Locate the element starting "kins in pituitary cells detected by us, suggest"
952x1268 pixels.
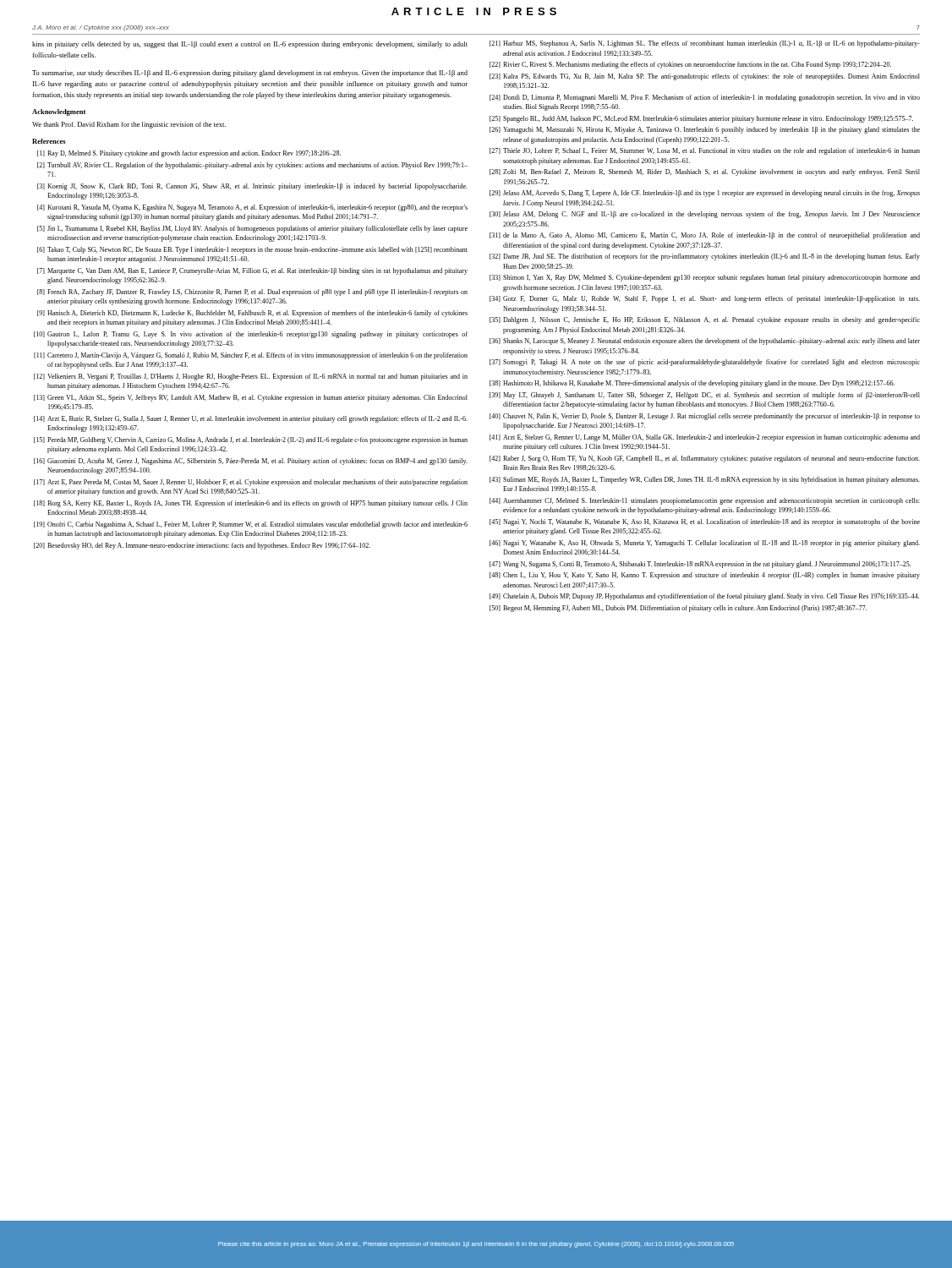(250, 70)
